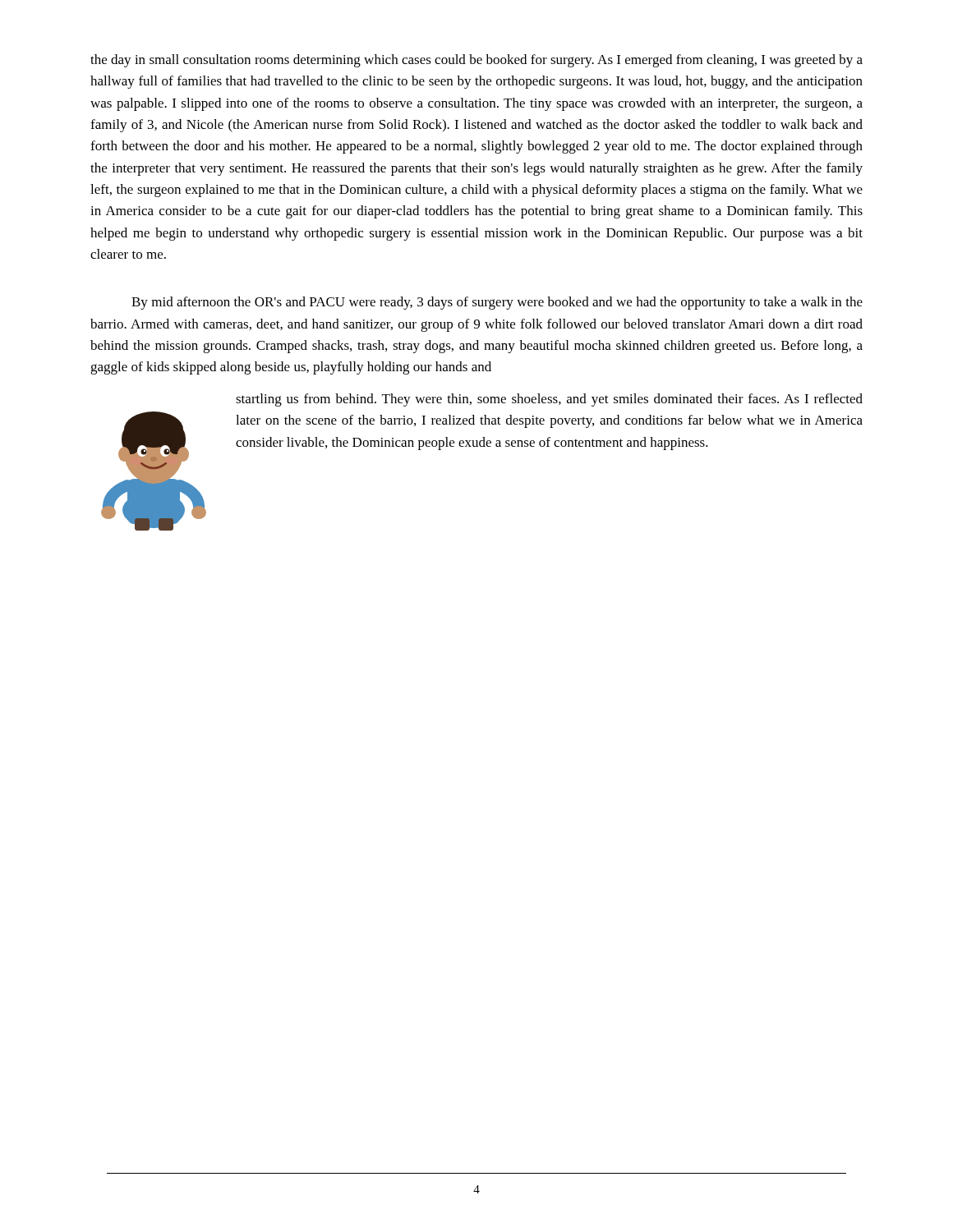Select the illustration
953x1232 pixels.
click(154, 464)
